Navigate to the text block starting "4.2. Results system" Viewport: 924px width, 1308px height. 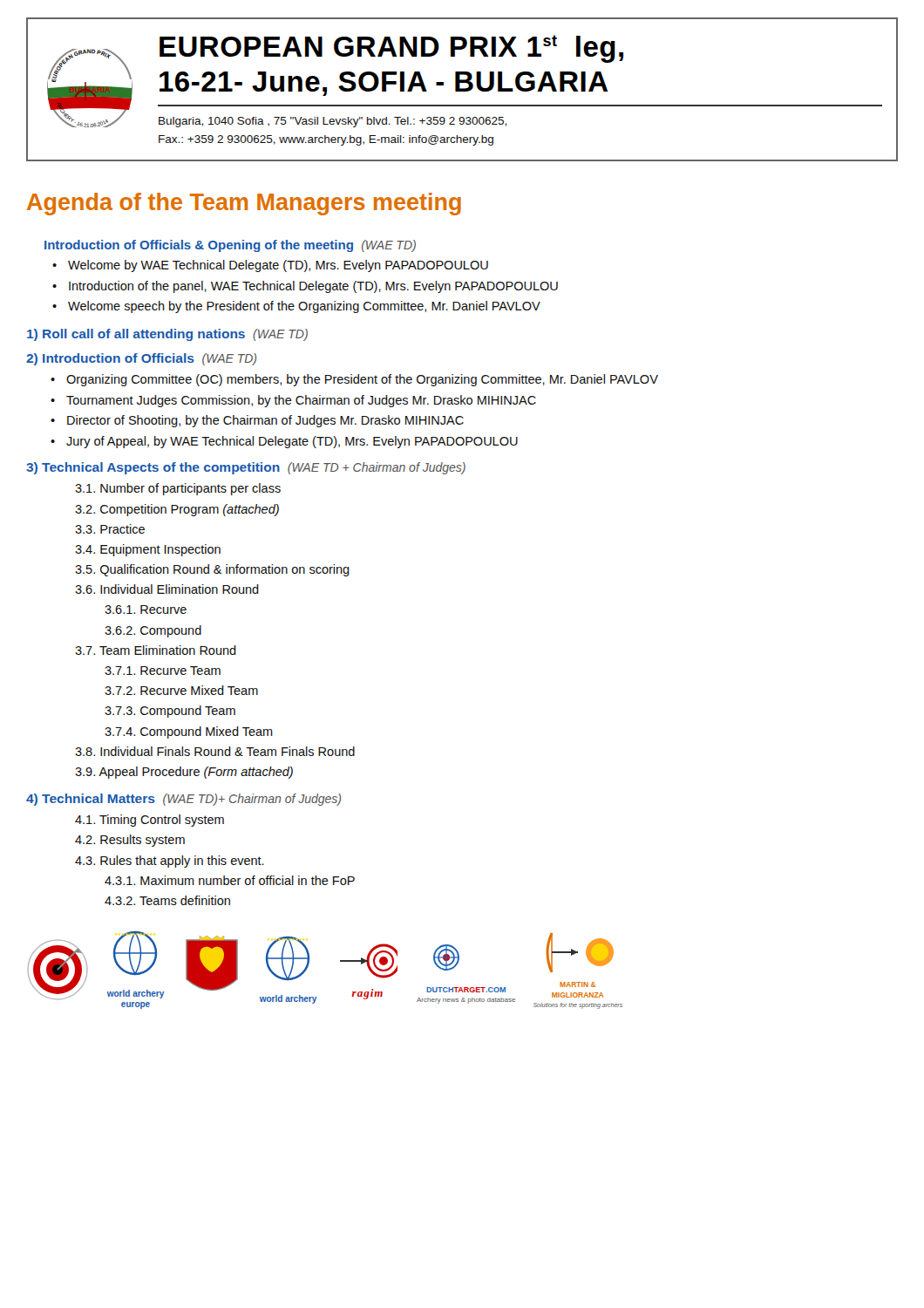coord(130,840)
